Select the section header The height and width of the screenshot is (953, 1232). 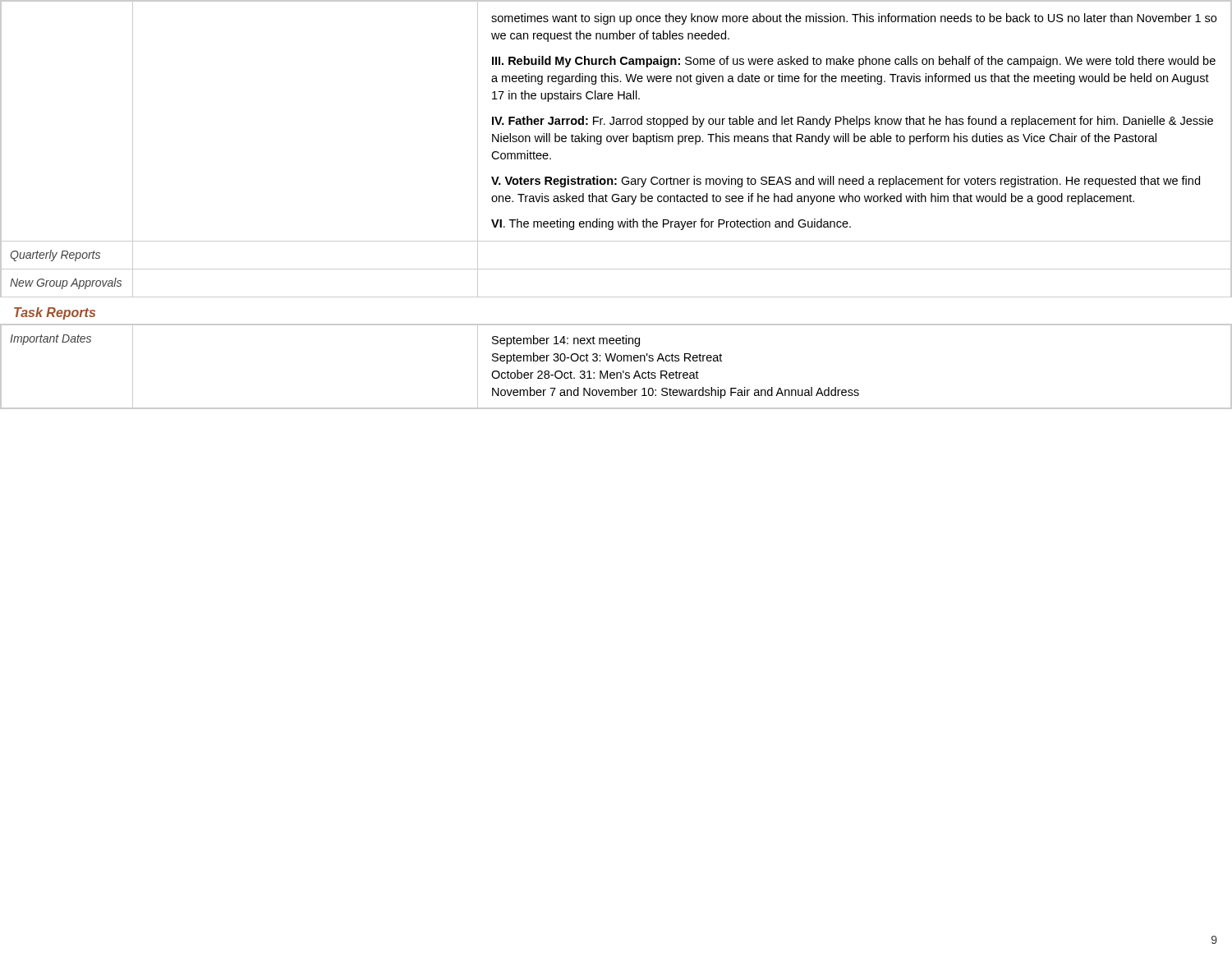click(55, 312)
